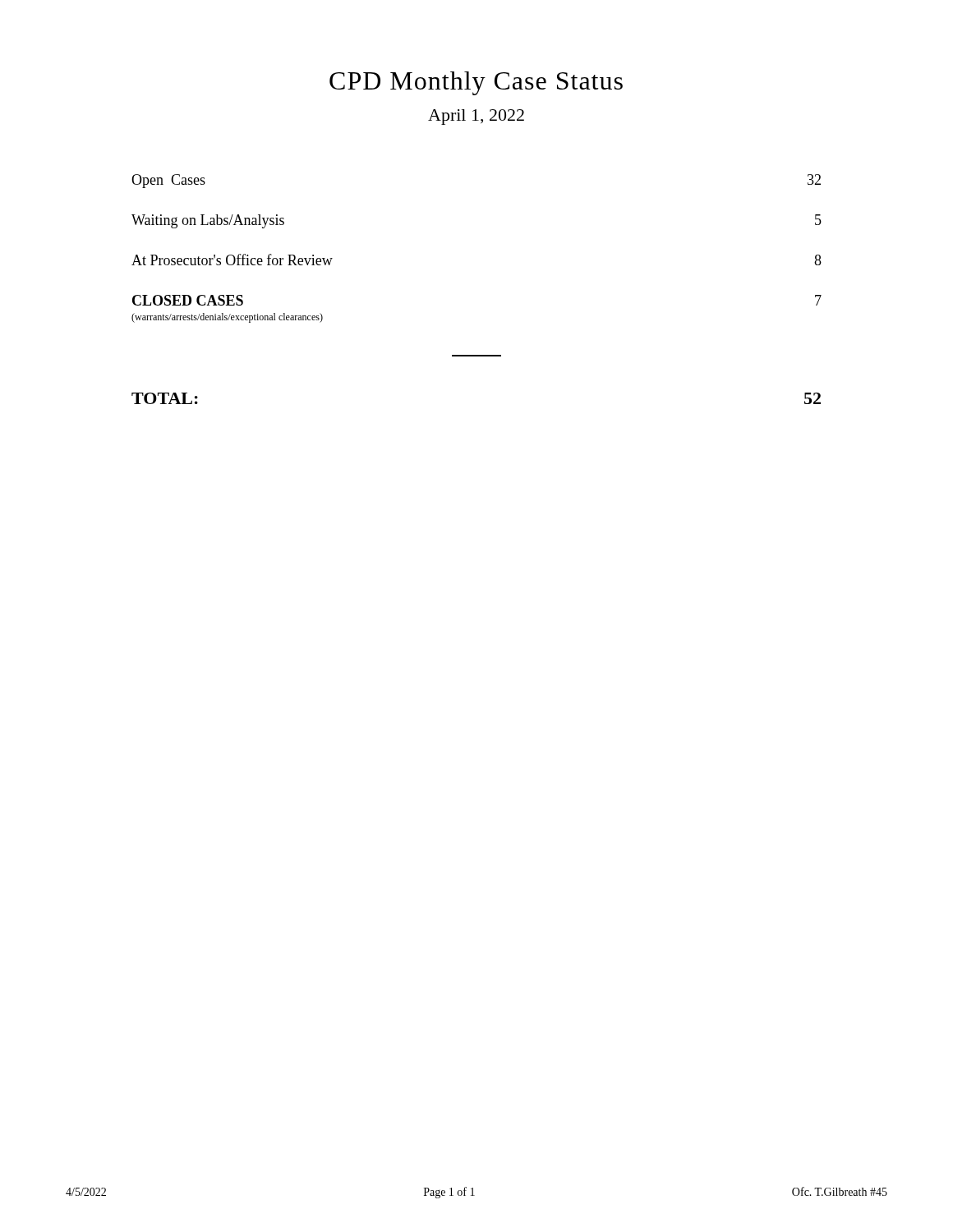The height and width of the screenshot is (1232, 953).
Task: Select the element starting "TOTAL: 52"
Action: [175, 398]
